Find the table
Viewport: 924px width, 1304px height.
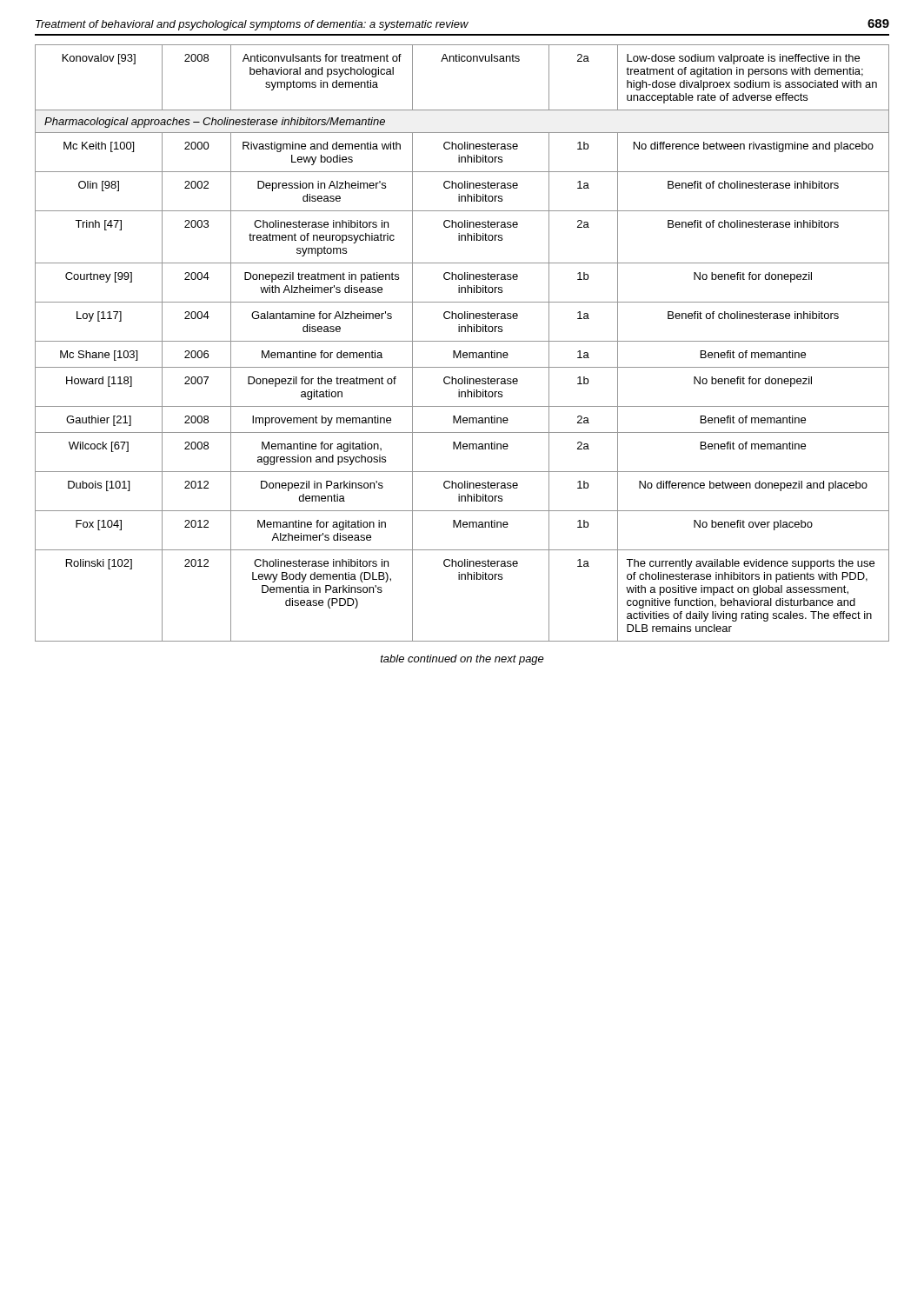click(462, 343)
